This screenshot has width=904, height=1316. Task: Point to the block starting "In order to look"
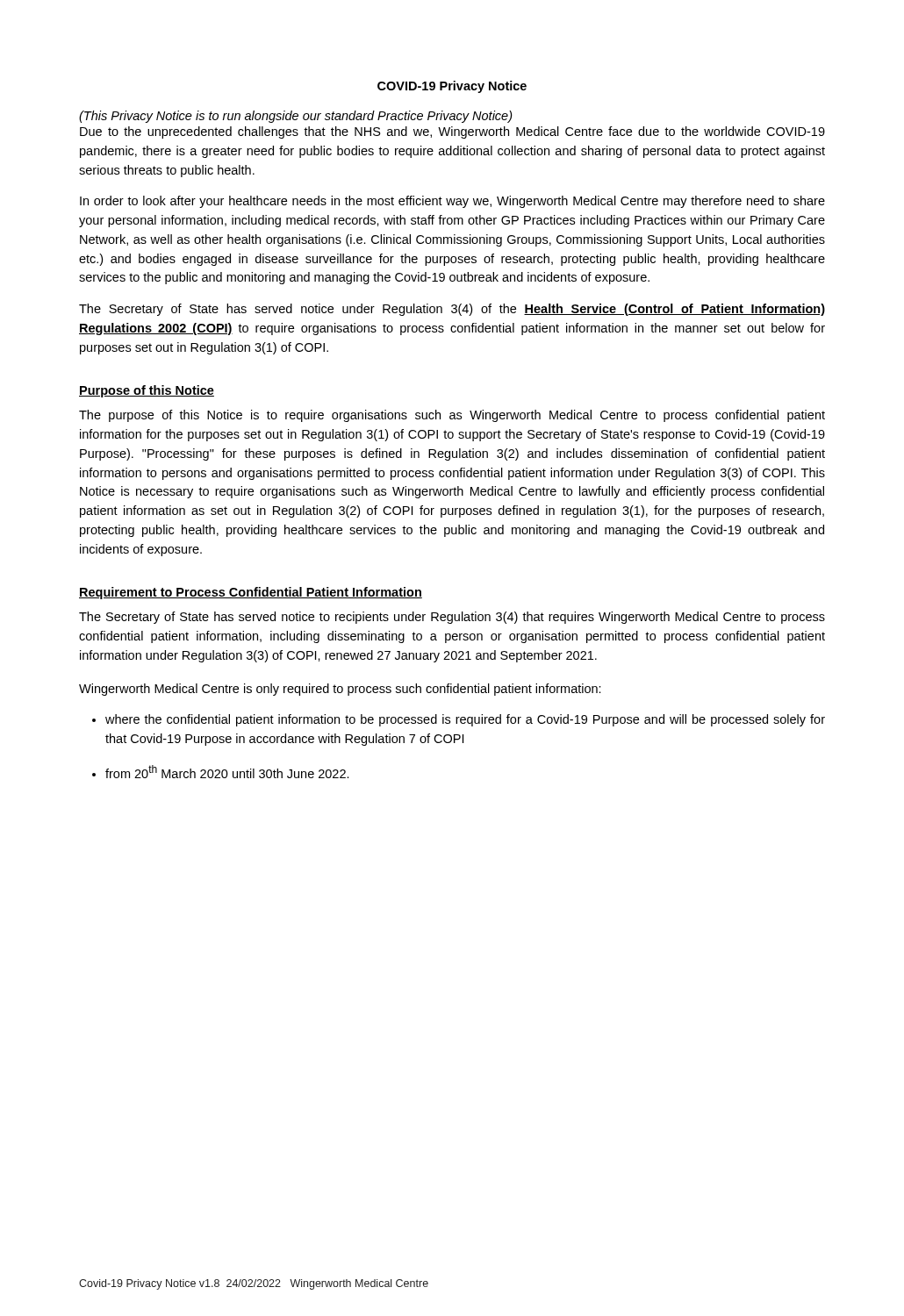click(452, 239)
